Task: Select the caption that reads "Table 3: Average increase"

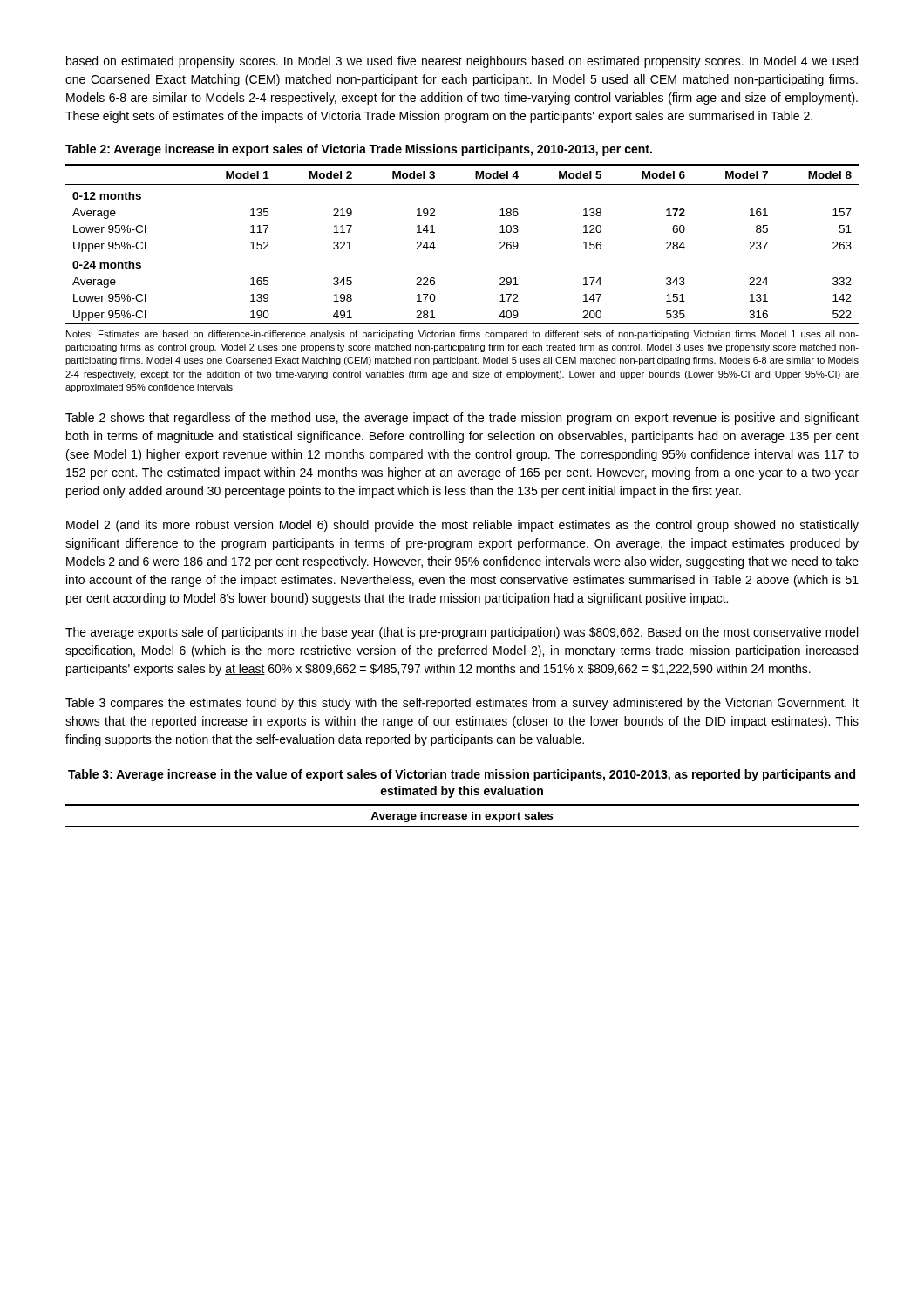Action: click(462, 783)
